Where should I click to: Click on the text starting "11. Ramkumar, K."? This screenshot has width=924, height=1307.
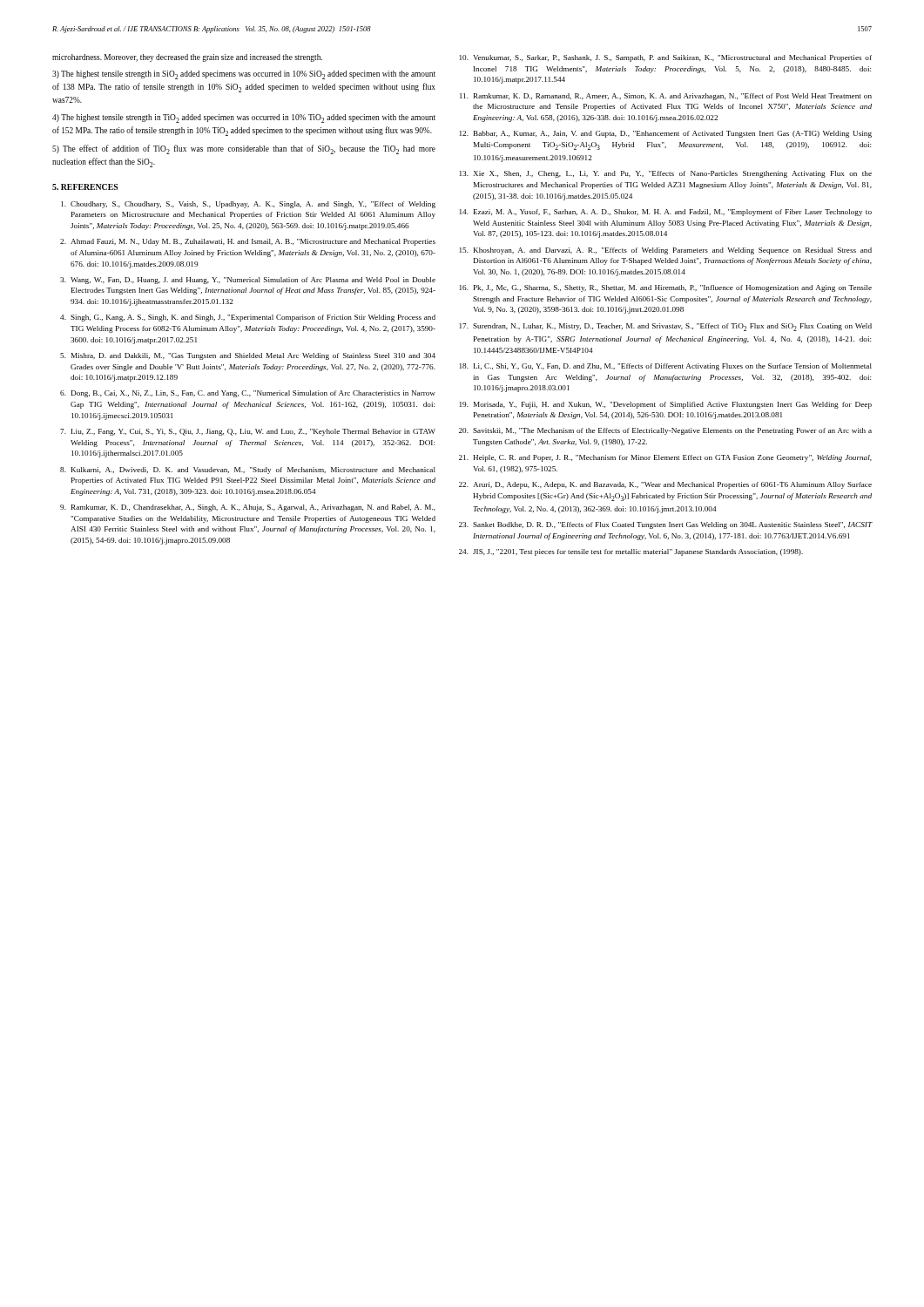(x=663, y=107)
